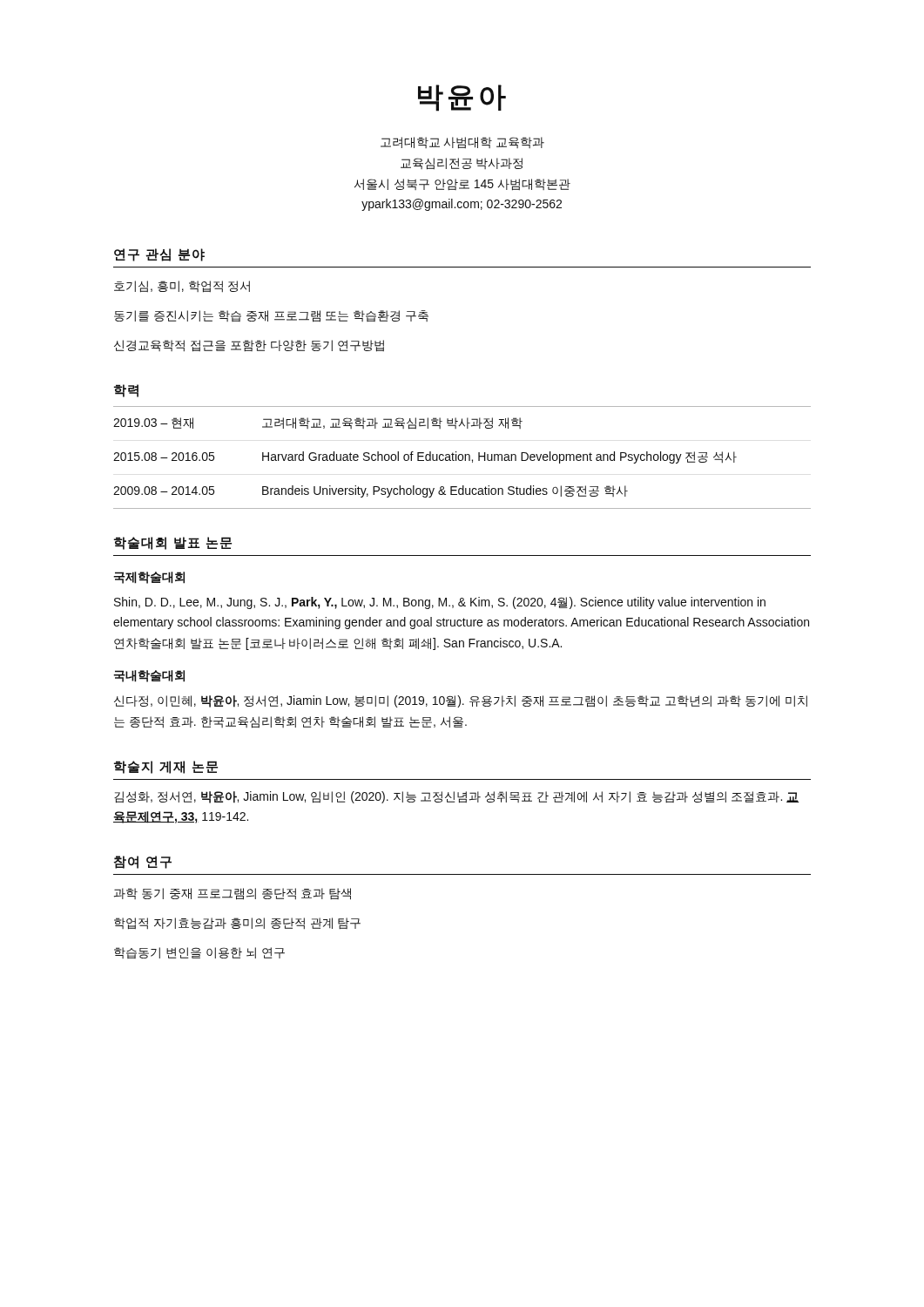Click on the text block starting "Shin, D. D.,"
Image resolution: width=924 pixels, height=1307 pixels.
pyautogui.click(x=462, y=622)
